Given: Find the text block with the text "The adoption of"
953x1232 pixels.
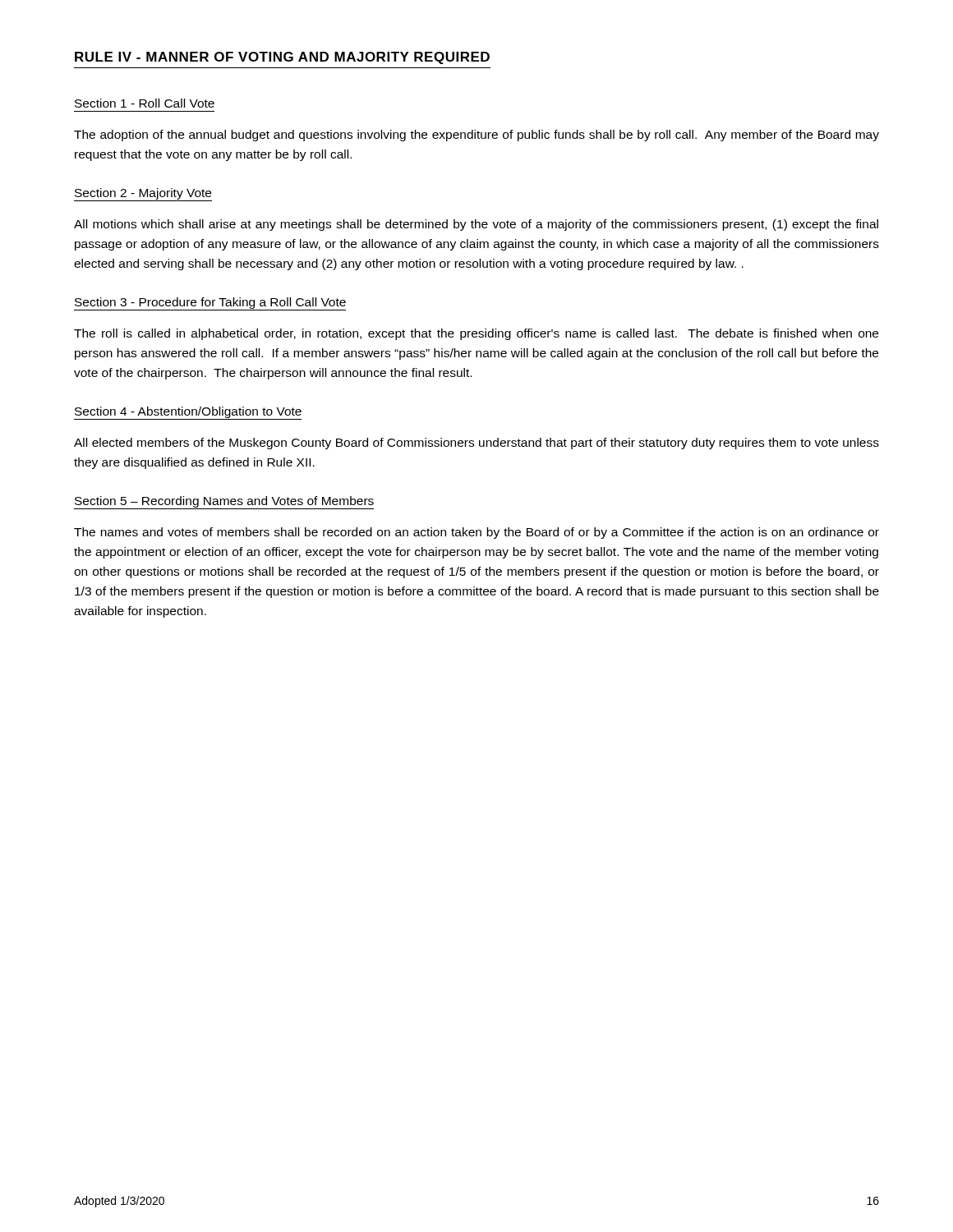Looking at the screenshot, I should pyautogui.click(x=476, y=144).
